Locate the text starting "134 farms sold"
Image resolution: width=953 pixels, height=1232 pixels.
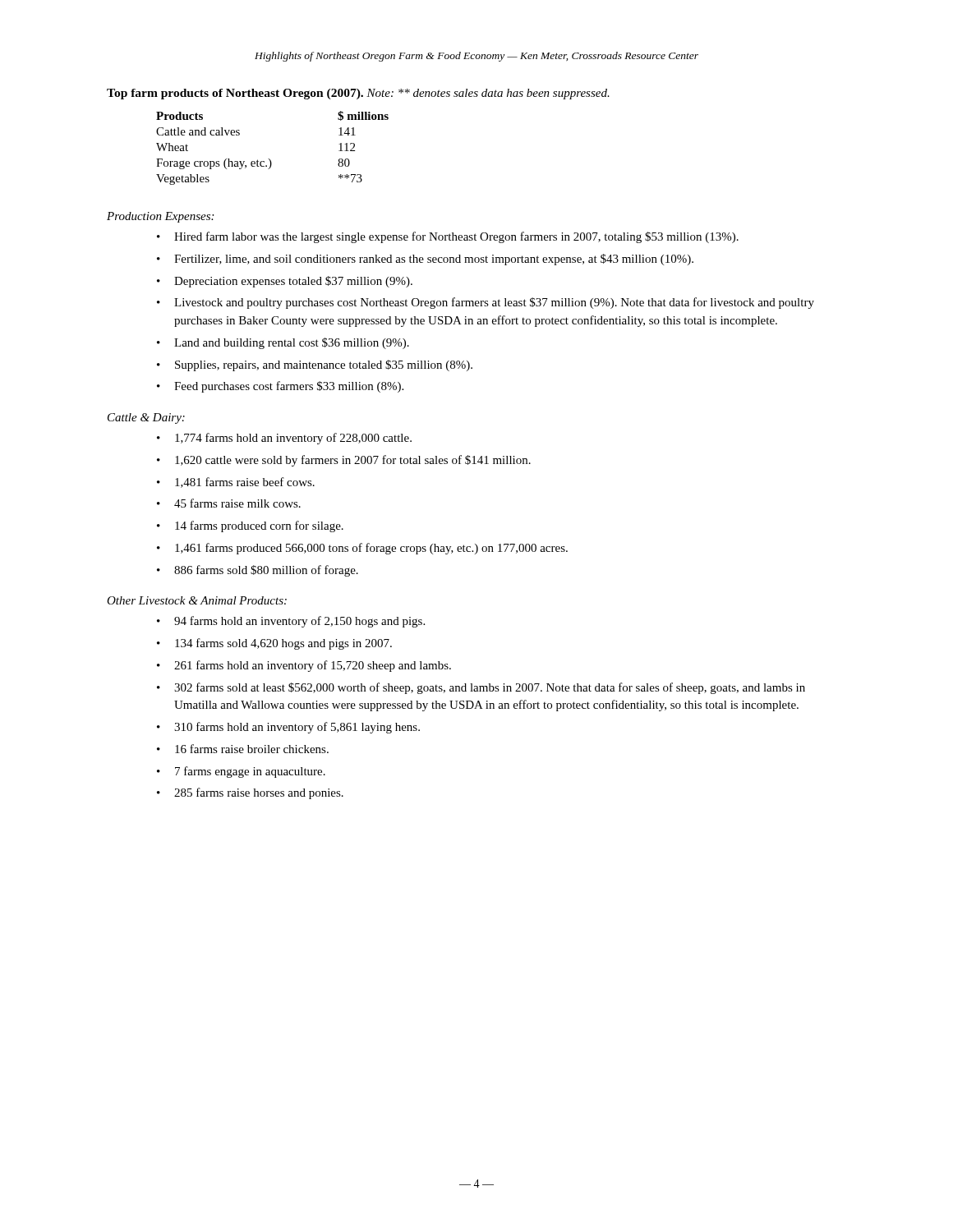pos(283,643)
